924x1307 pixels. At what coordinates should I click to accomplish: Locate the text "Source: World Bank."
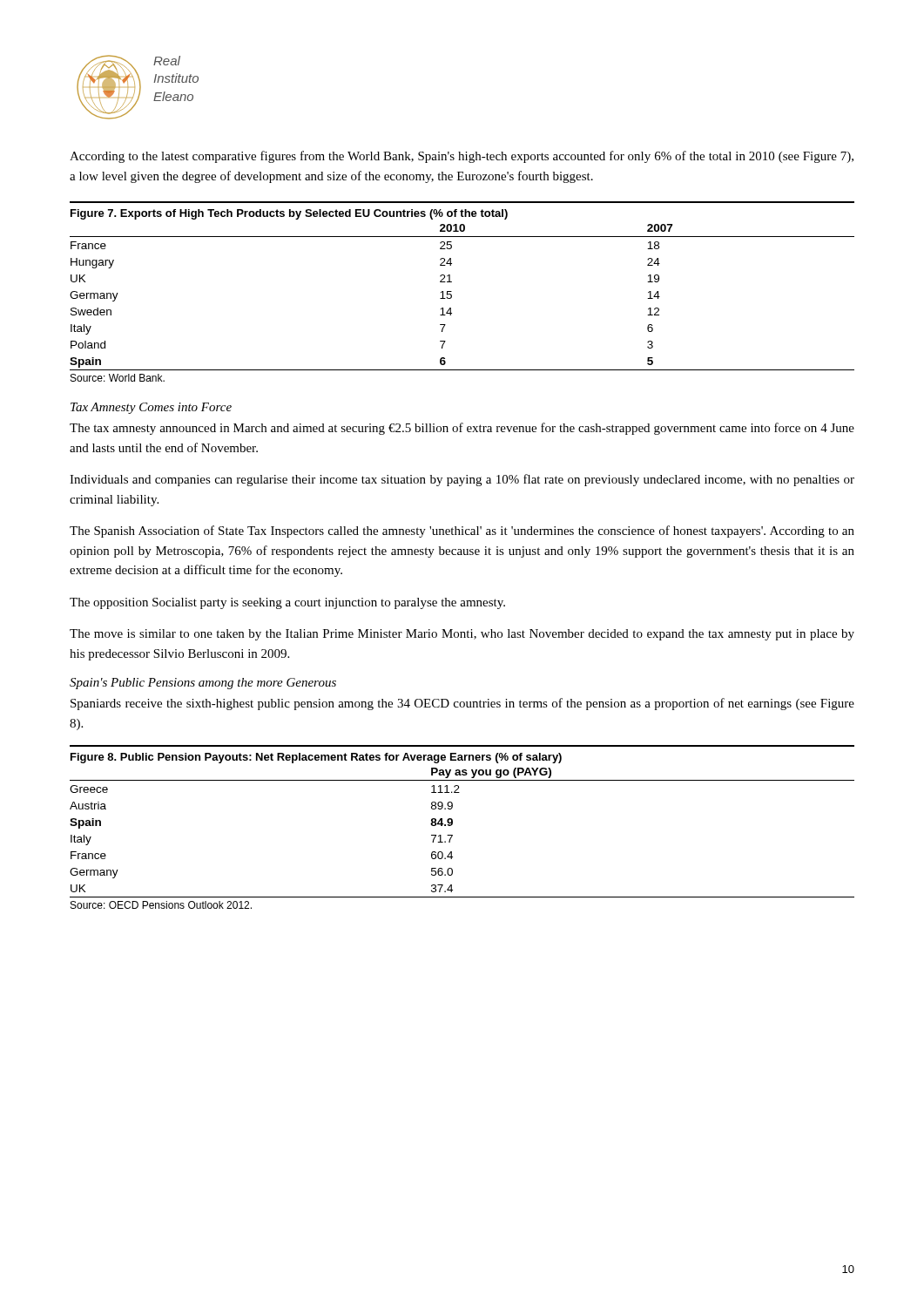pos(117,378)
